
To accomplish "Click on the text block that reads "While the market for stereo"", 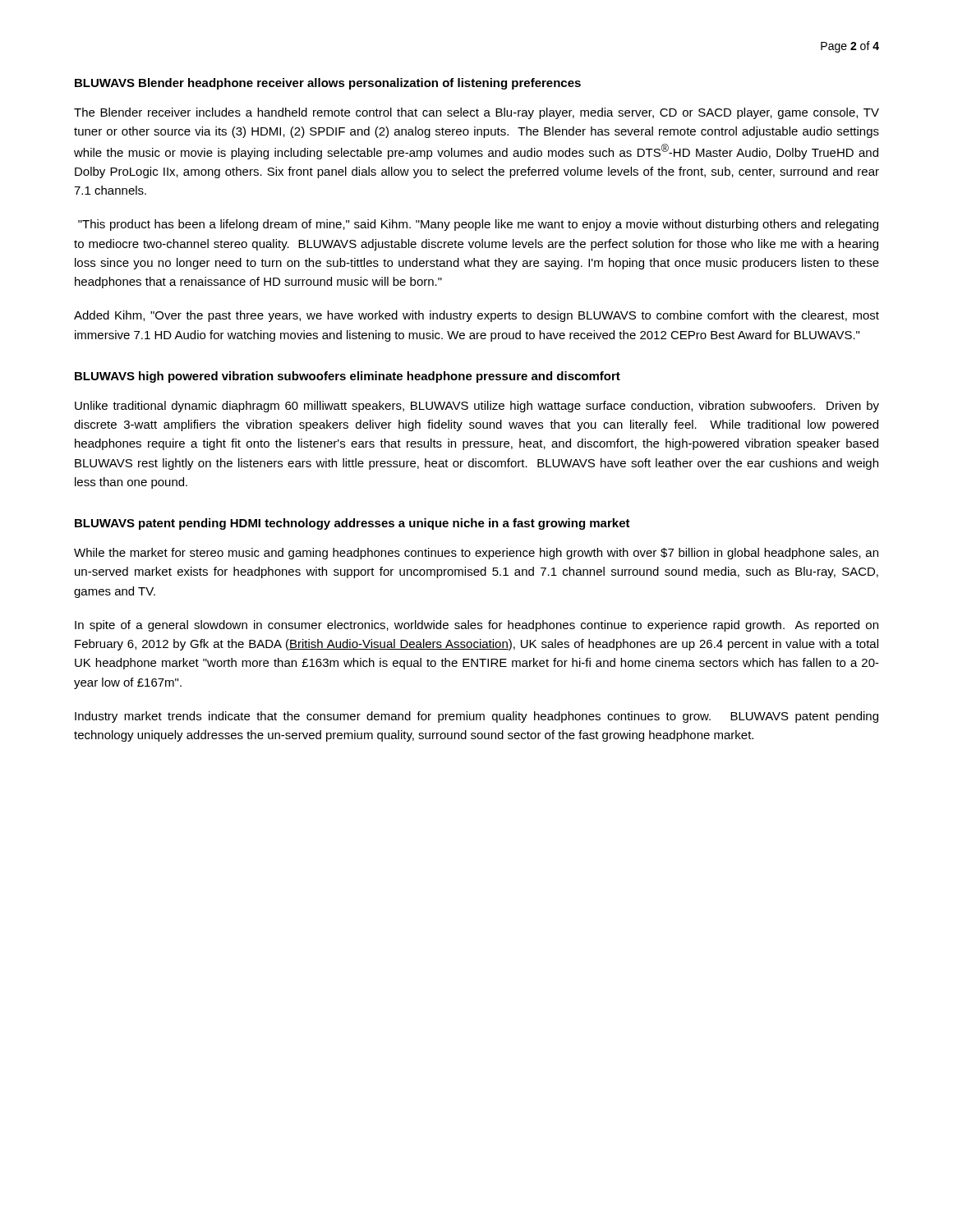I will click(x=476, y=571).
